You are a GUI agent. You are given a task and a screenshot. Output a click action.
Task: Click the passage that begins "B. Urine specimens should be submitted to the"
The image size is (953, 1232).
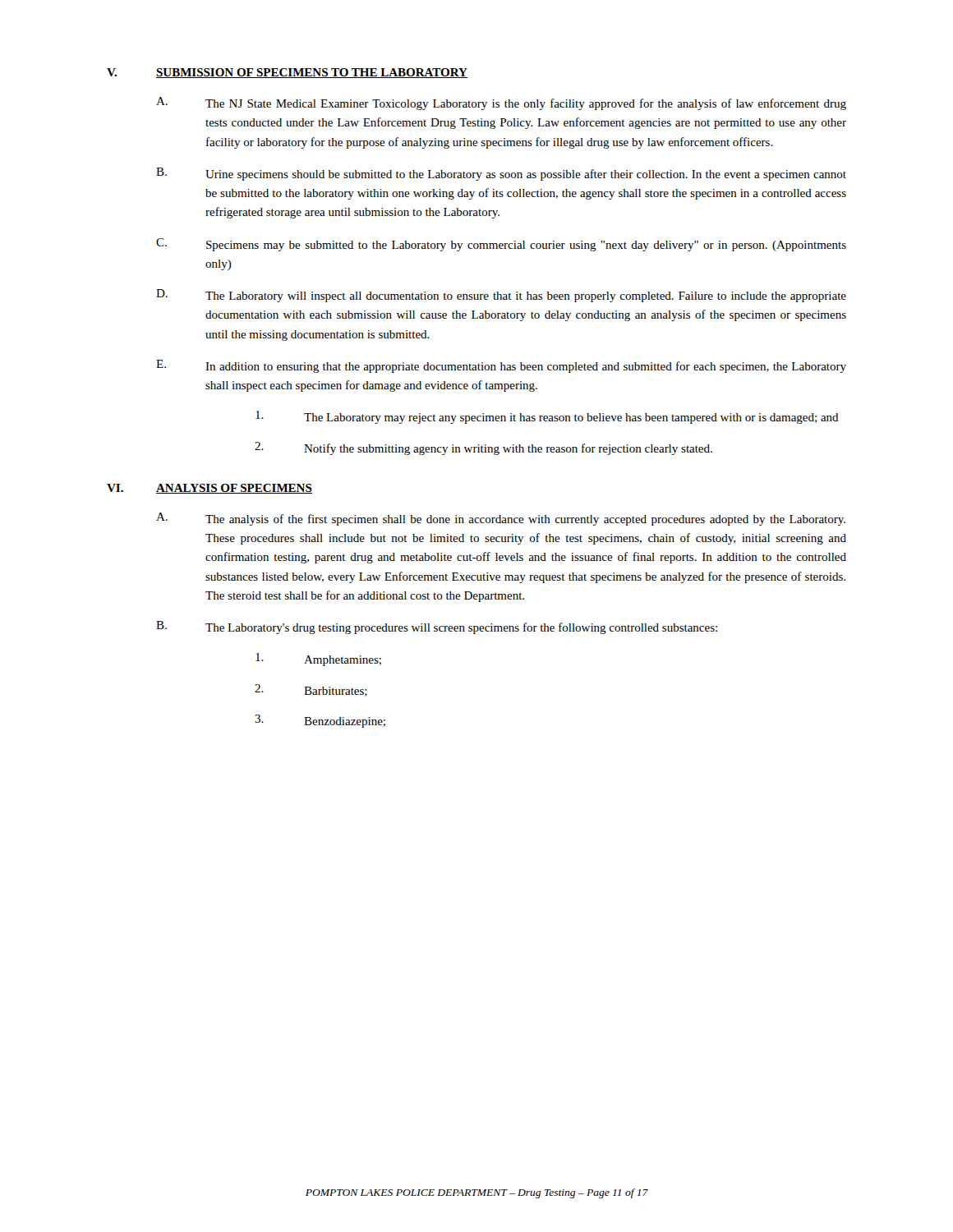[501, 193]
